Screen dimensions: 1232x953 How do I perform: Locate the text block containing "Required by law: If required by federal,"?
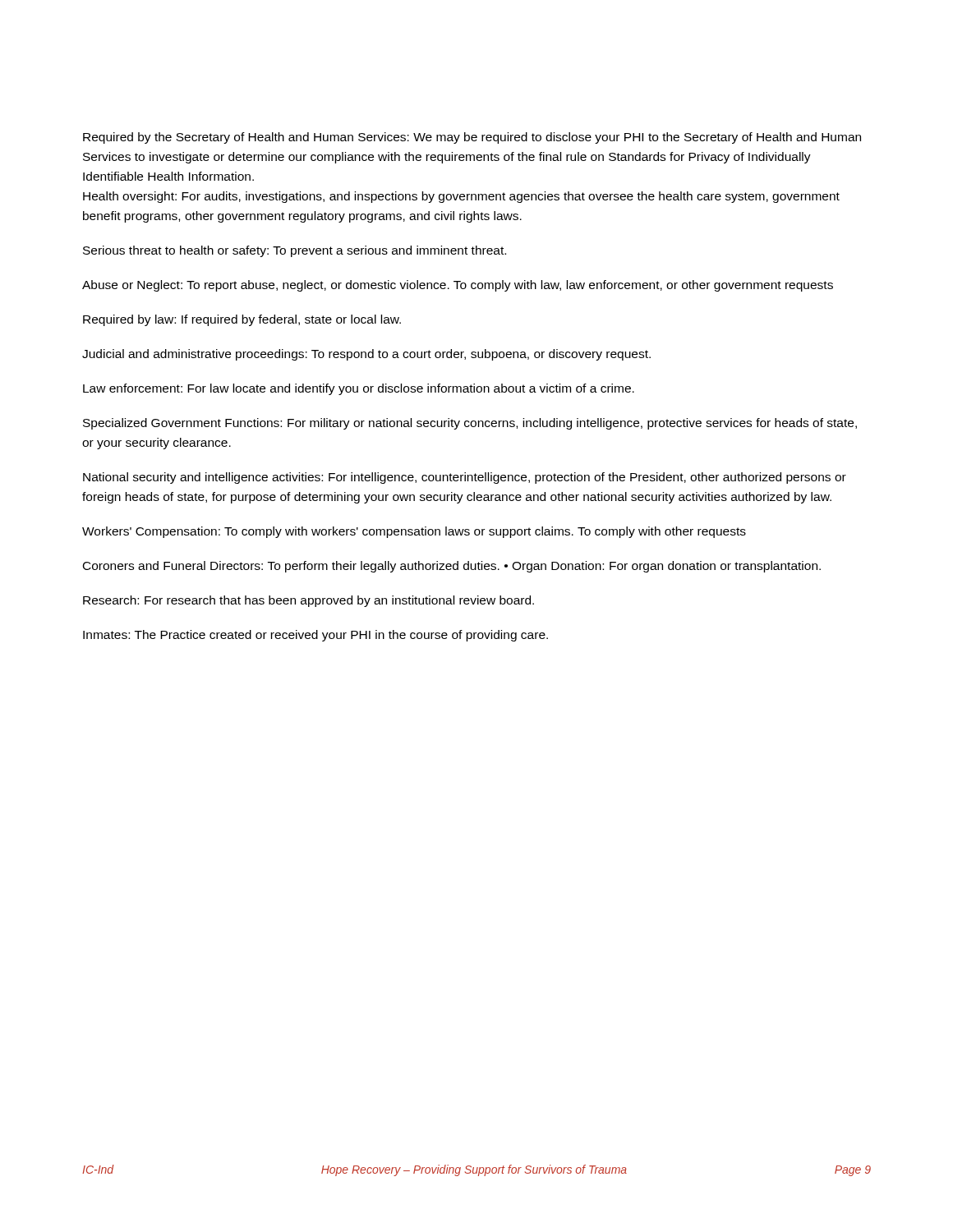tap(242, 319)
